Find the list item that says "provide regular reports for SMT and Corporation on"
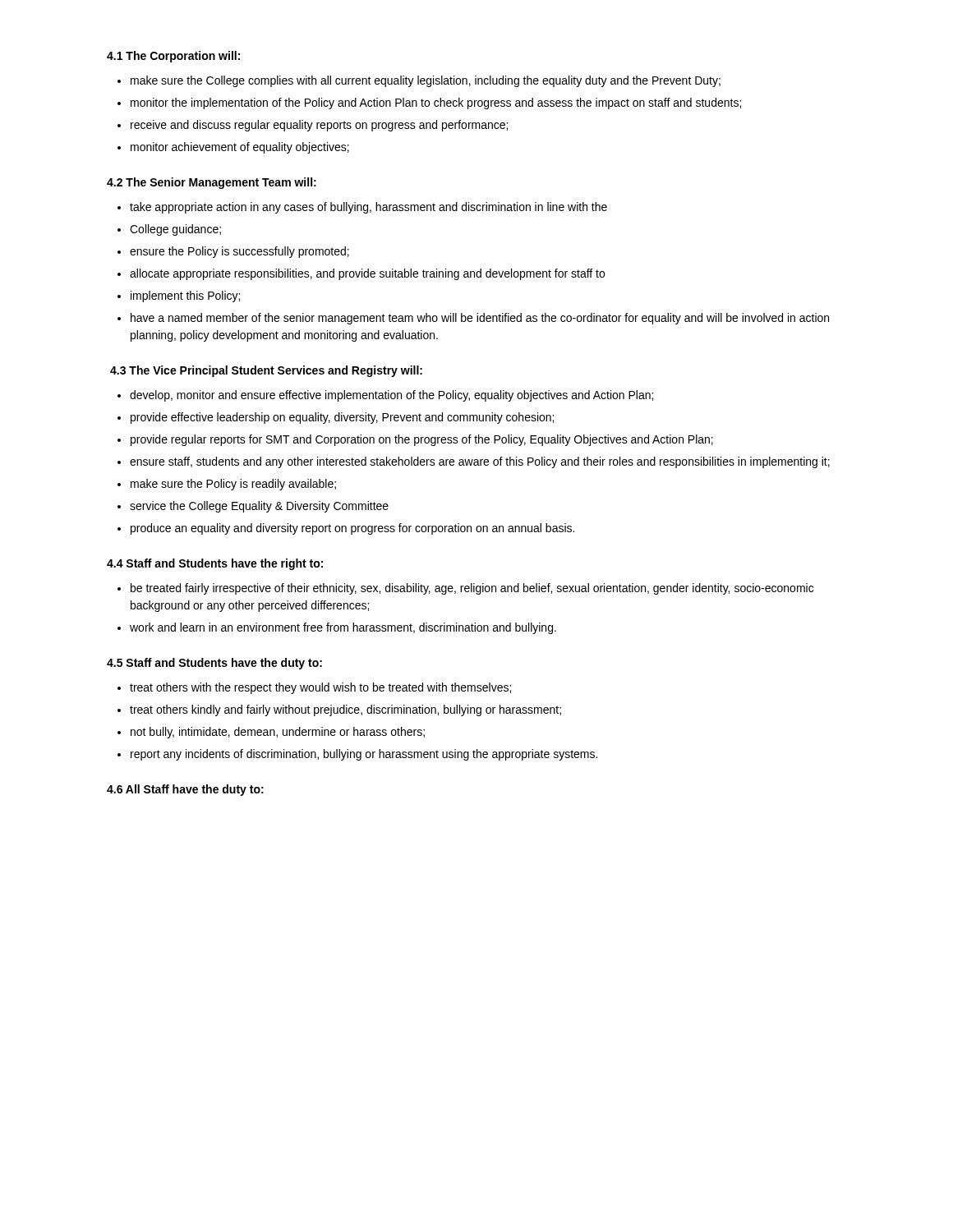 pos(422,439)
